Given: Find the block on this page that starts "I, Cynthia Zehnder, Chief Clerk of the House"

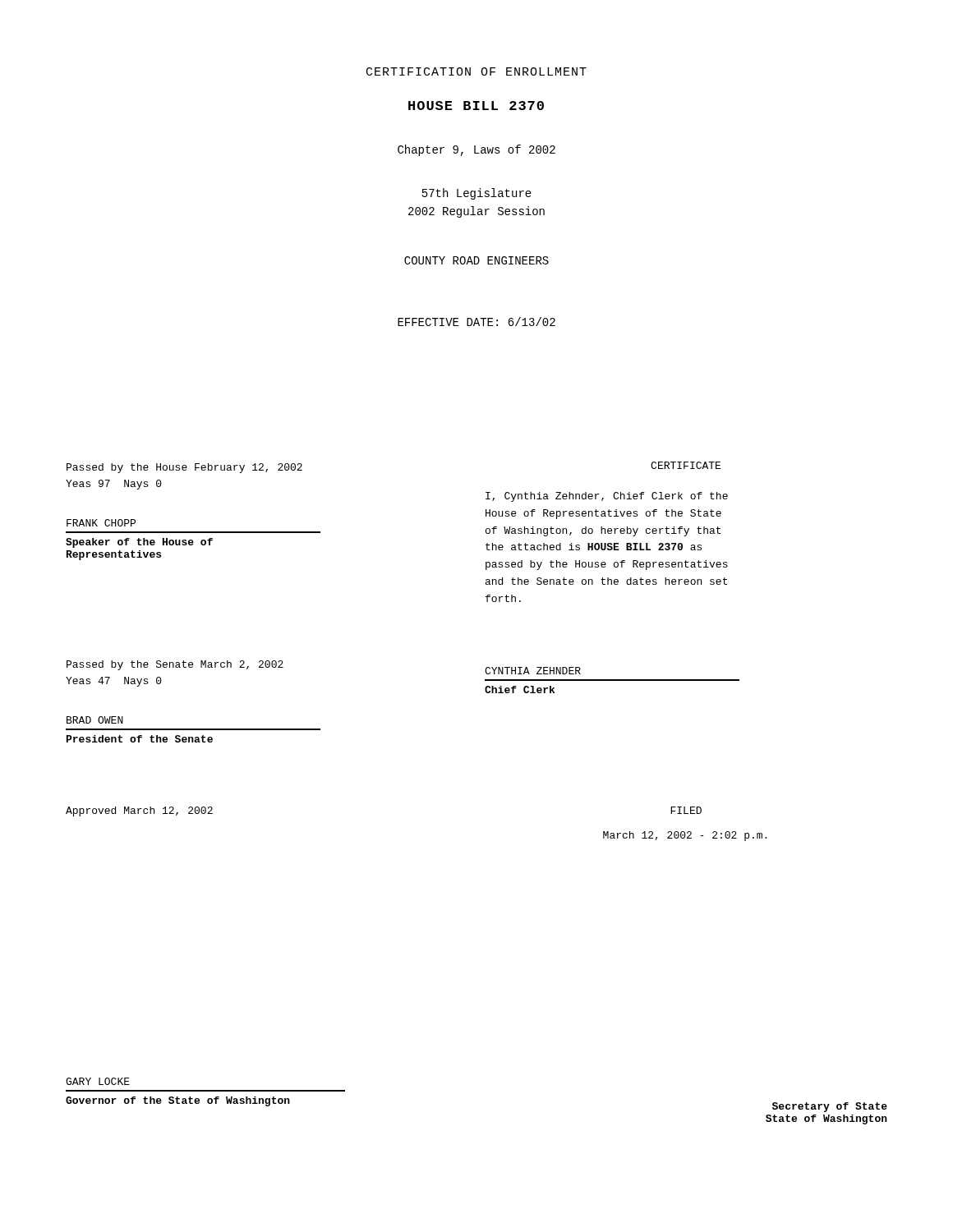Looking at the screenshot, I should pyautogui.click(x=606, y=548).
